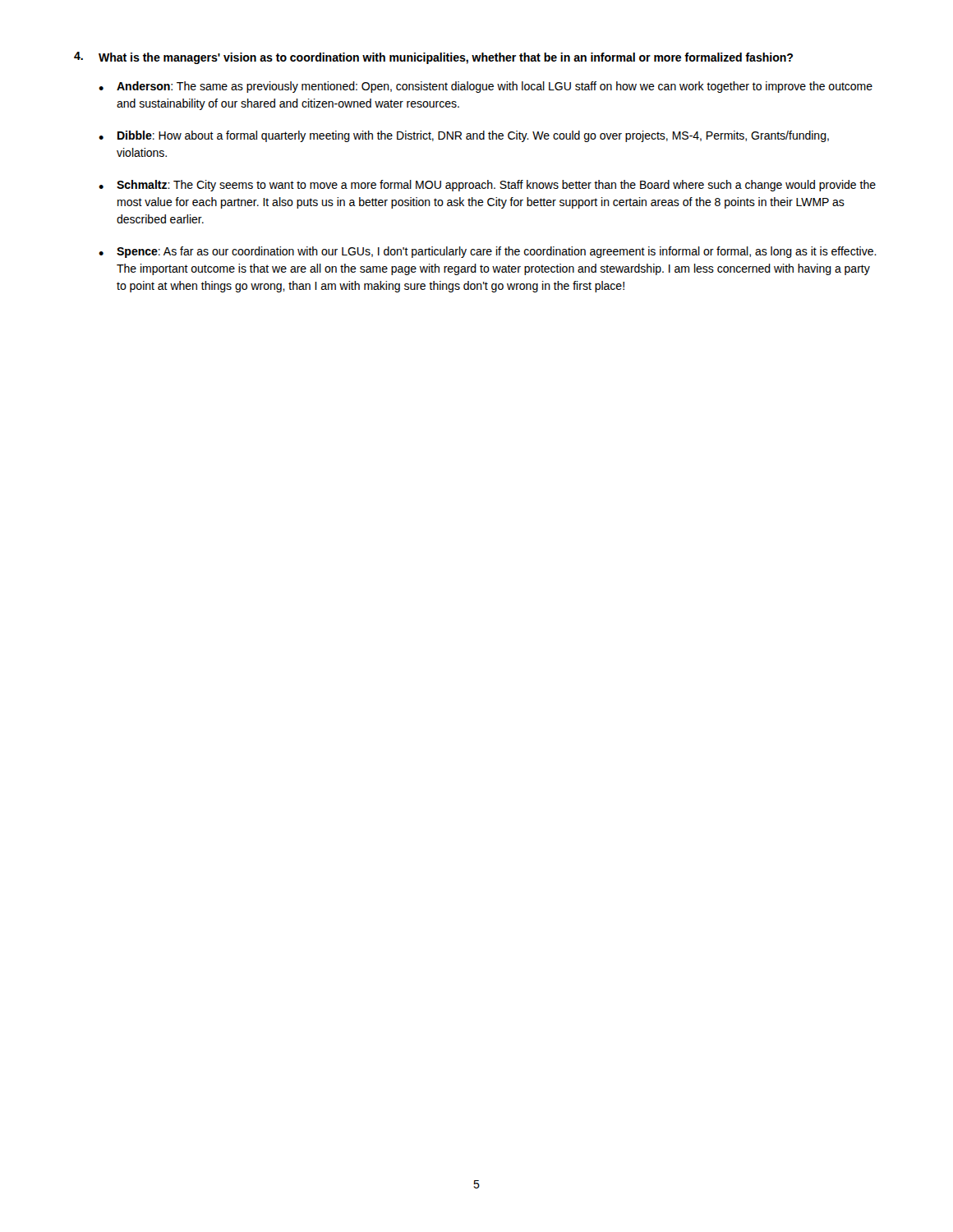Select the list item that reads "• Schmaltz: The City seems to"
The image size is (953, 1232).
tap(489, 202)
